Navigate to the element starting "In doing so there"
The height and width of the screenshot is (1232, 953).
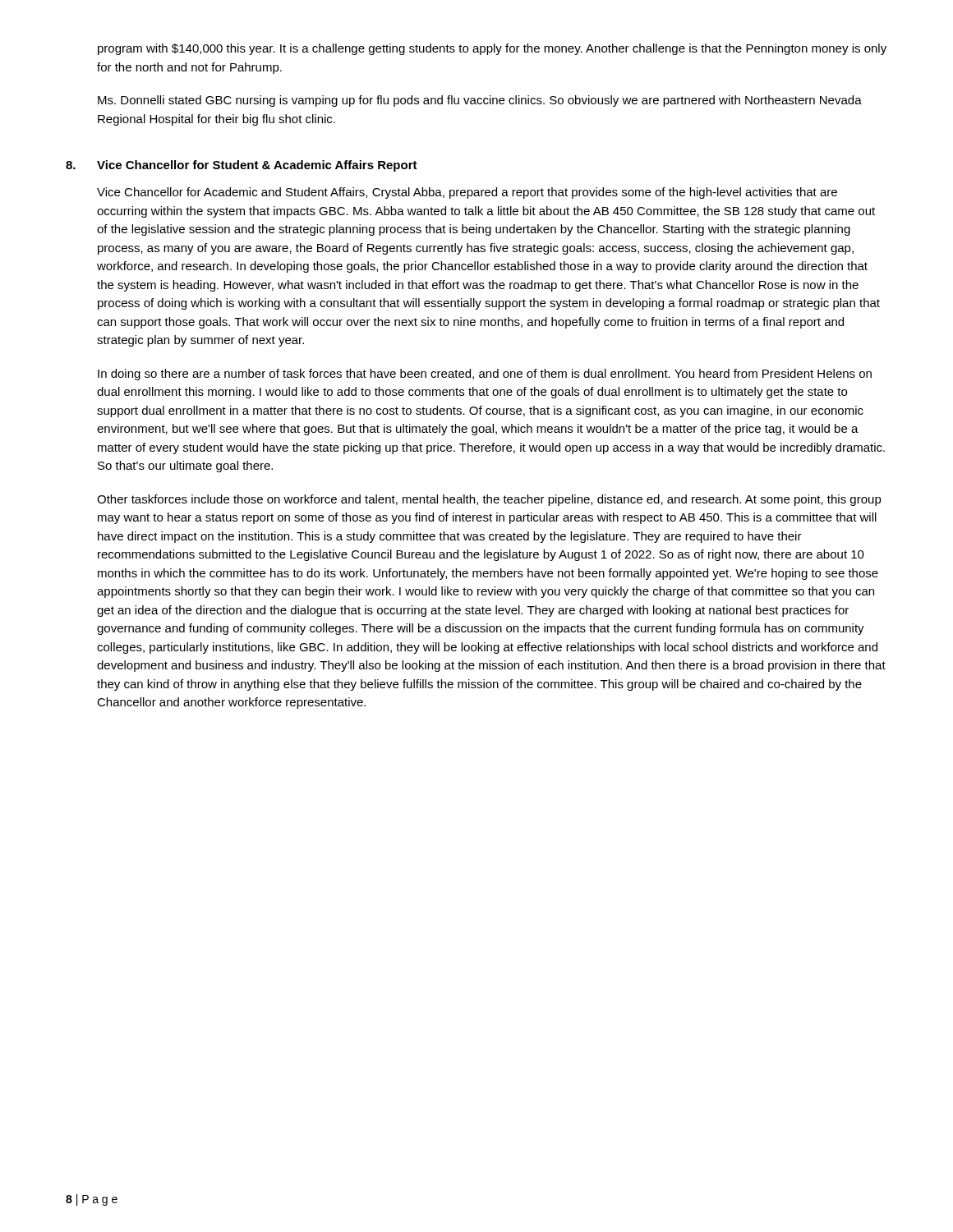(x=491, y=419)
